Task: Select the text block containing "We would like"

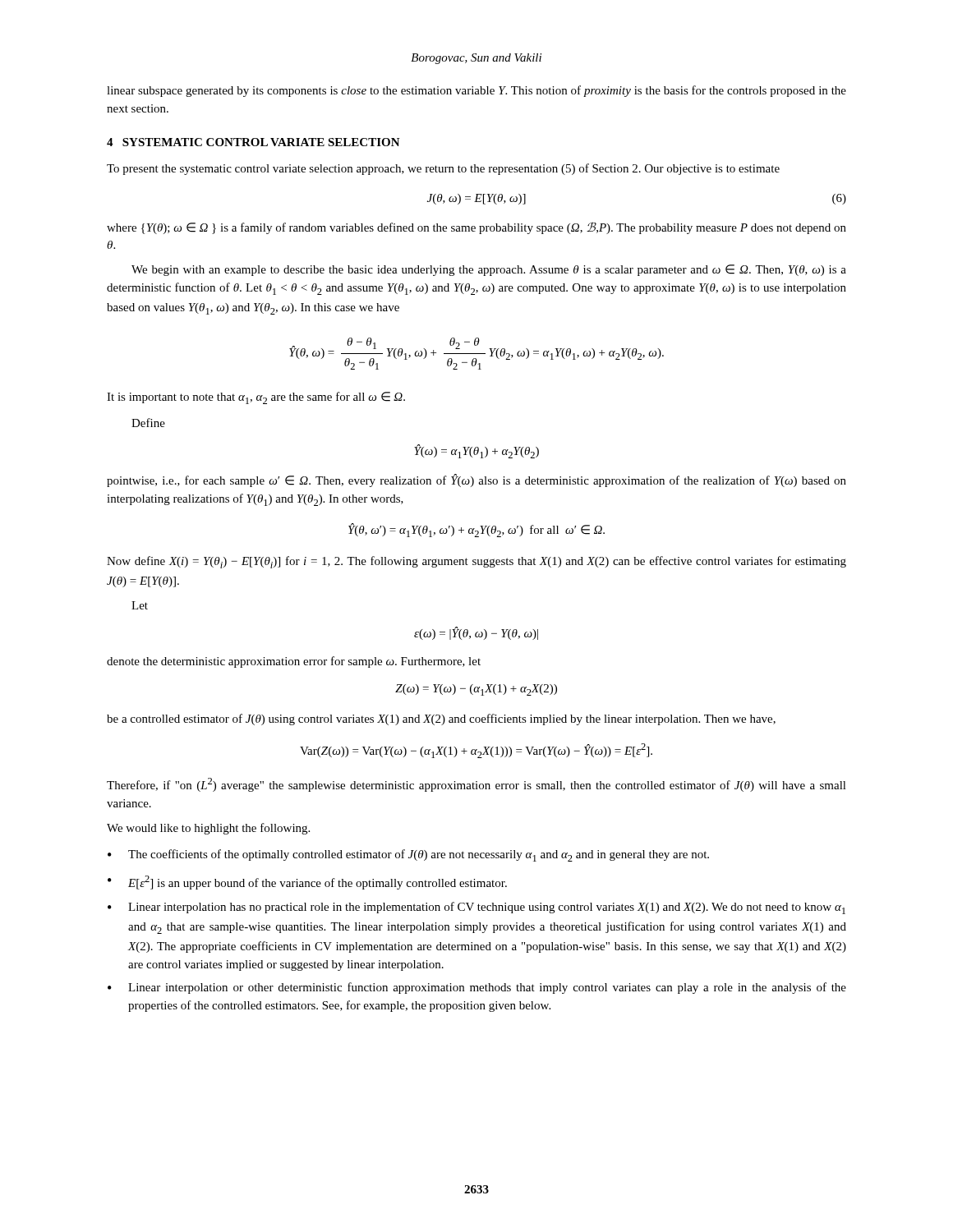Action: pyautogui.click(x=209, y=828)
